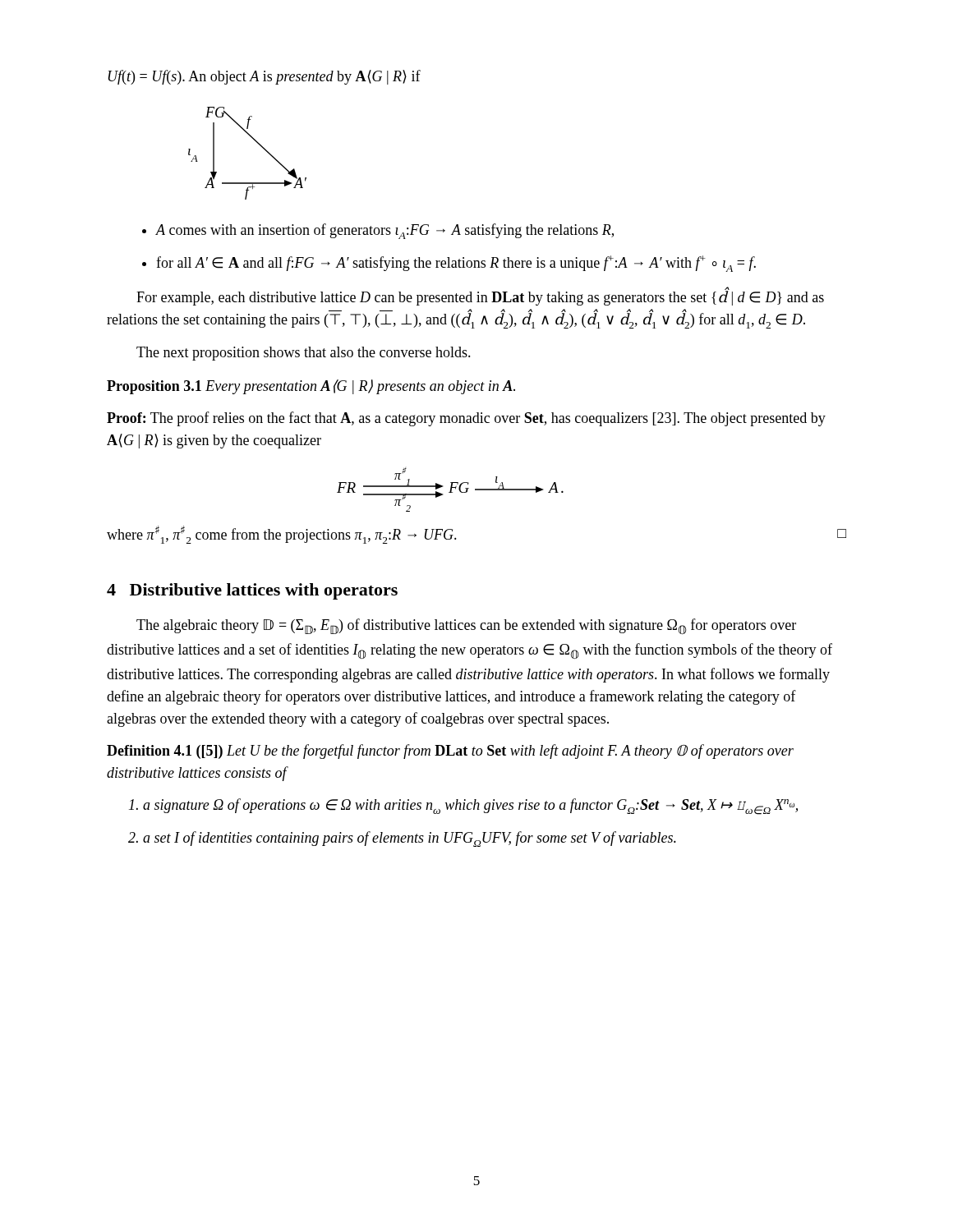Find the text block containing "The algebraic theory 𝔻 = (Σ𝔻, E𝔻)"
Viewport: 953px width, 1232px height.
pos(469,672)
